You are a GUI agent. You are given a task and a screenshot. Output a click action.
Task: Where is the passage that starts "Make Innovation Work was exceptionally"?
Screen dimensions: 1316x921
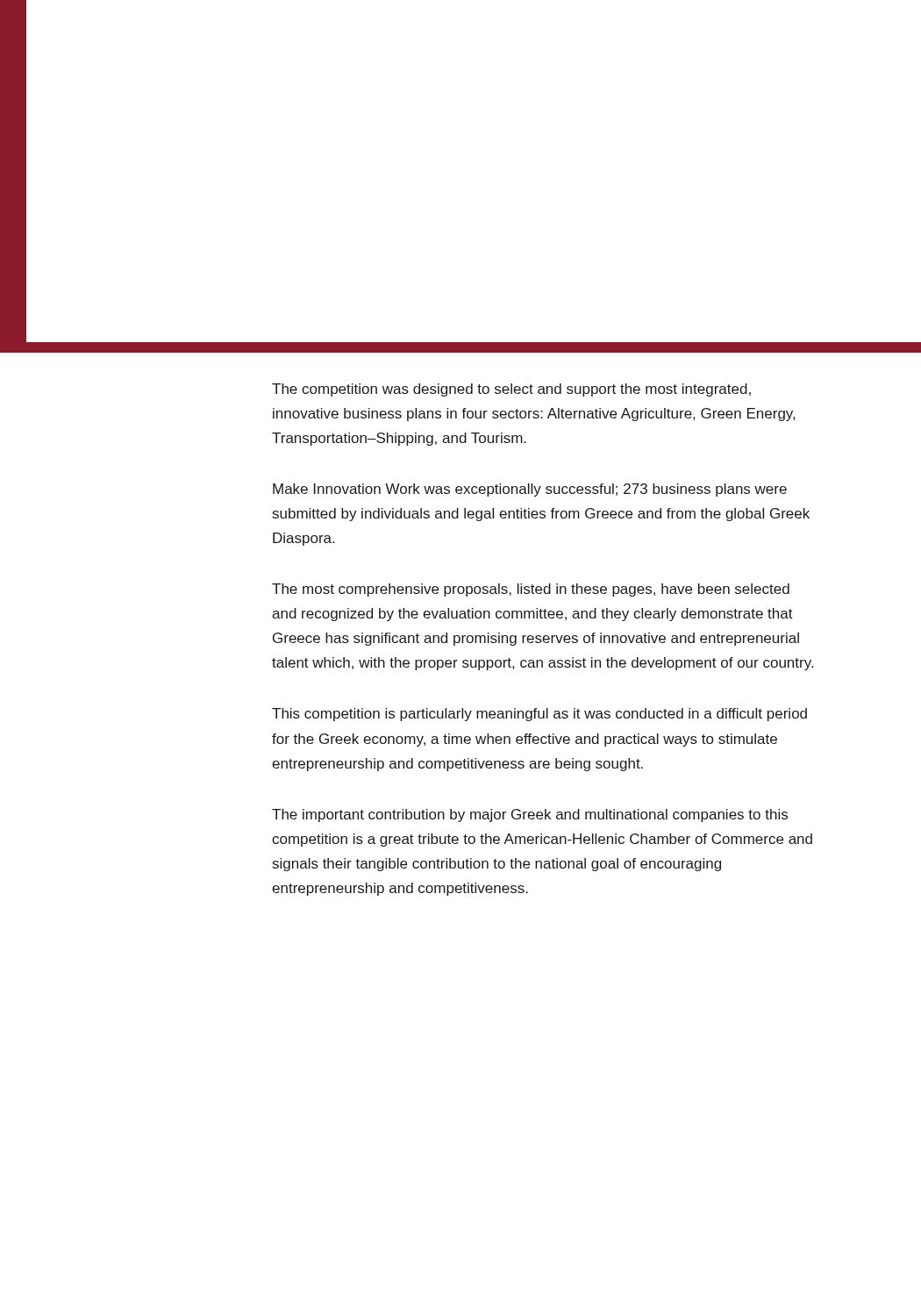pos(541,514)
